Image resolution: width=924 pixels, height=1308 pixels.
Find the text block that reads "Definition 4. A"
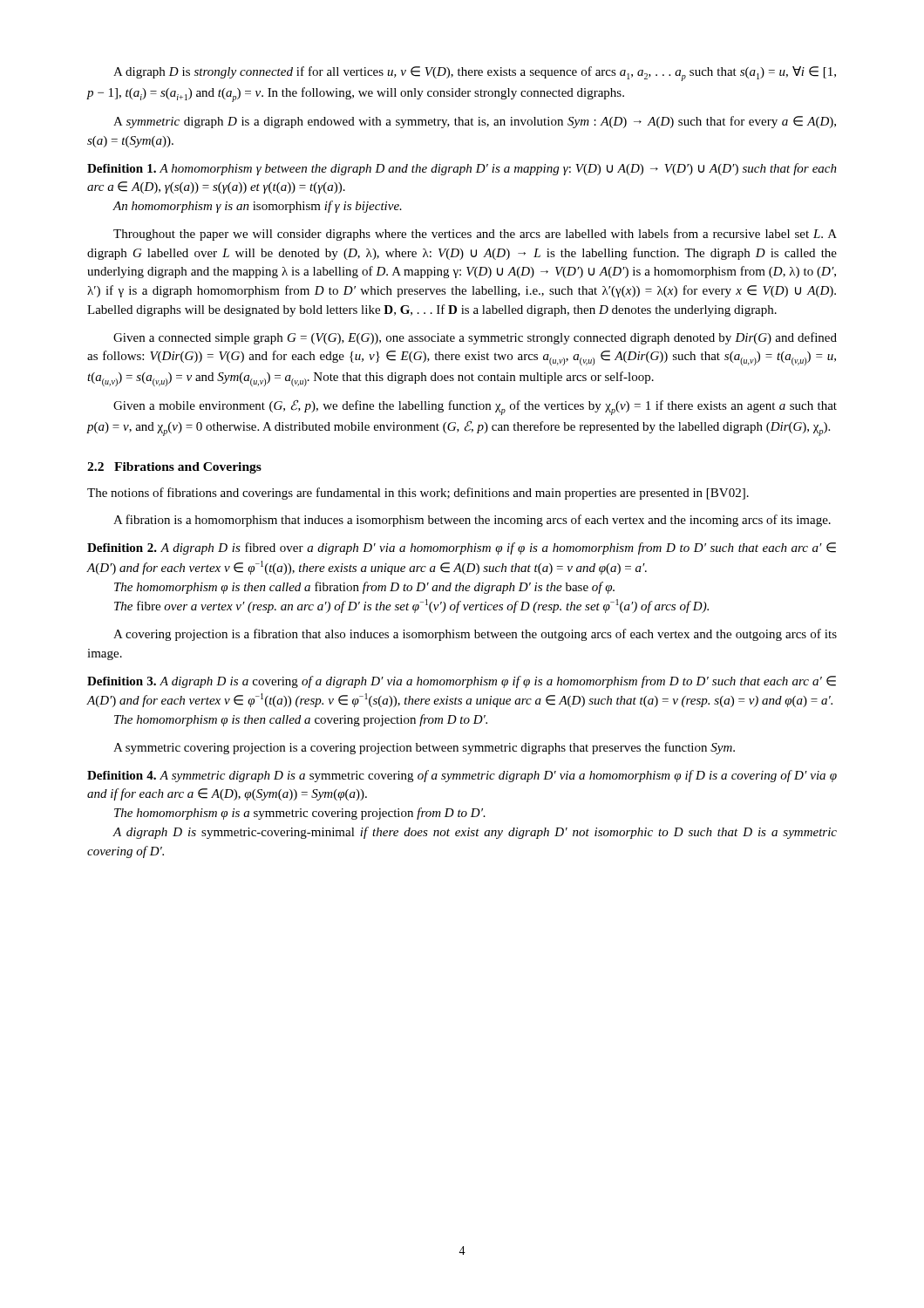[x=462, y=814]
